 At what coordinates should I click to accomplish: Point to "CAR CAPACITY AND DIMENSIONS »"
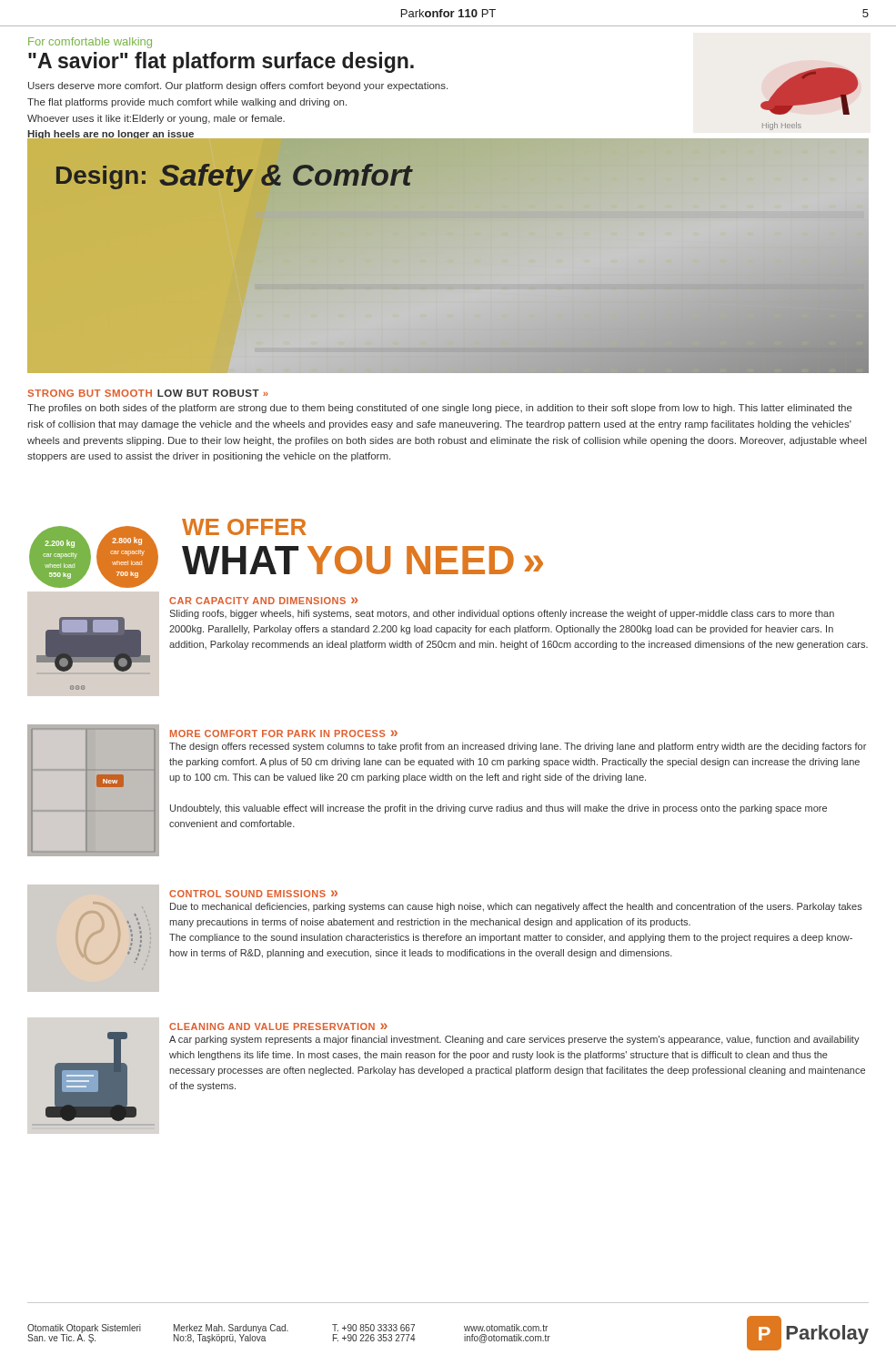coord(264,599)
